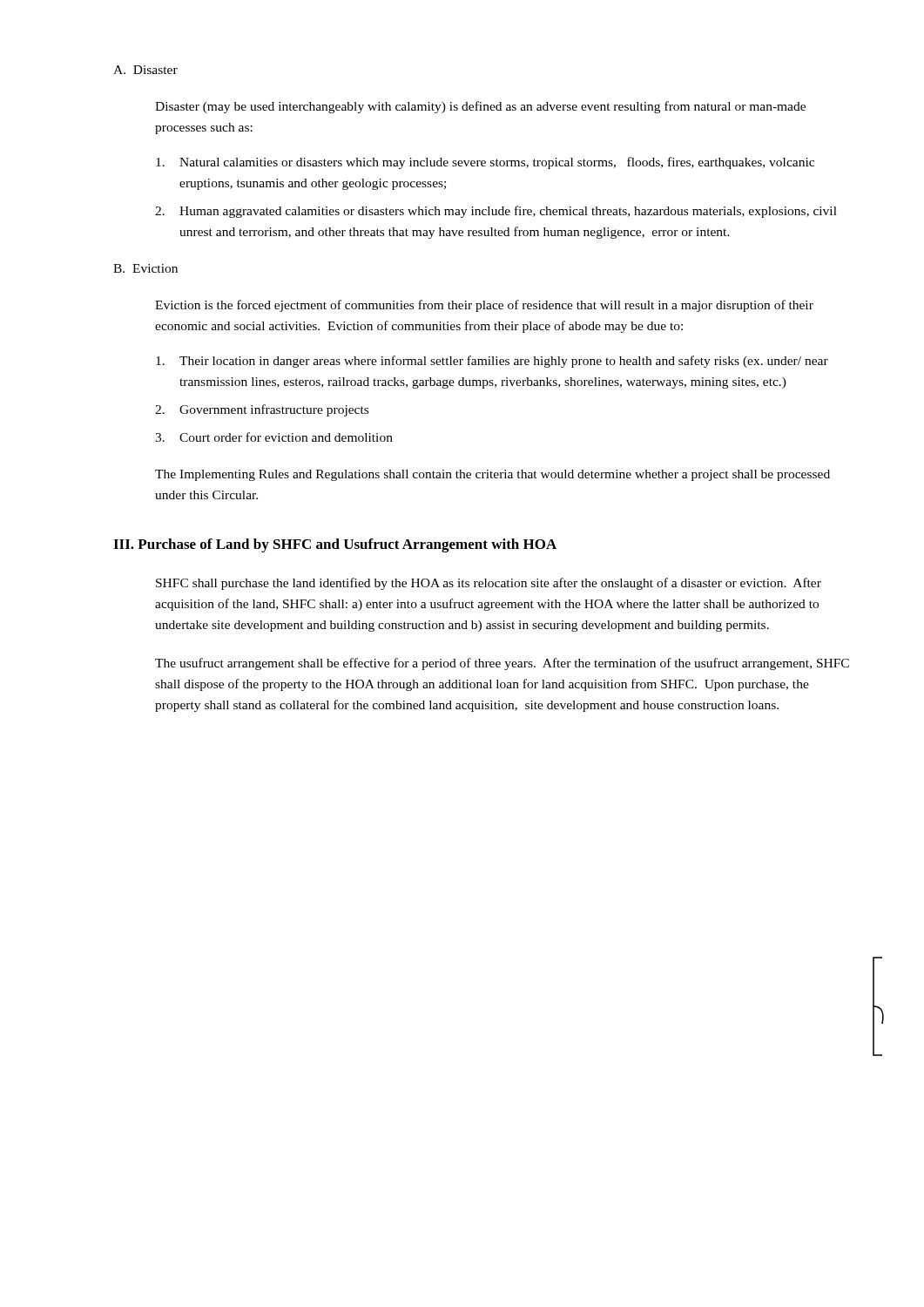Click on the text block that says "The Implementing Rules and Regulations shall contain"

click(493, 484)
